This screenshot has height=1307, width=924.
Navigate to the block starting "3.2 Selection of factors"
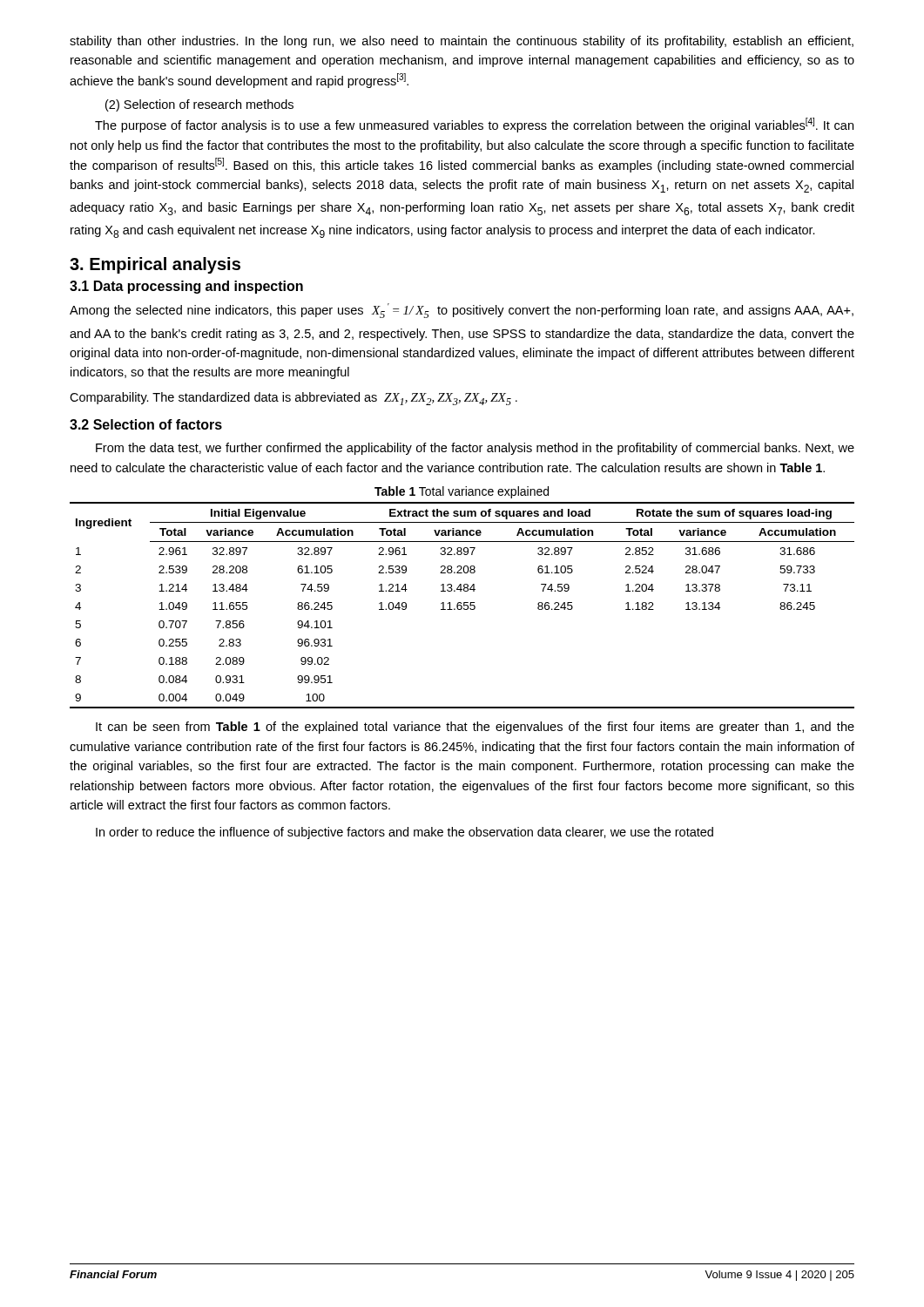coord(146,424)
